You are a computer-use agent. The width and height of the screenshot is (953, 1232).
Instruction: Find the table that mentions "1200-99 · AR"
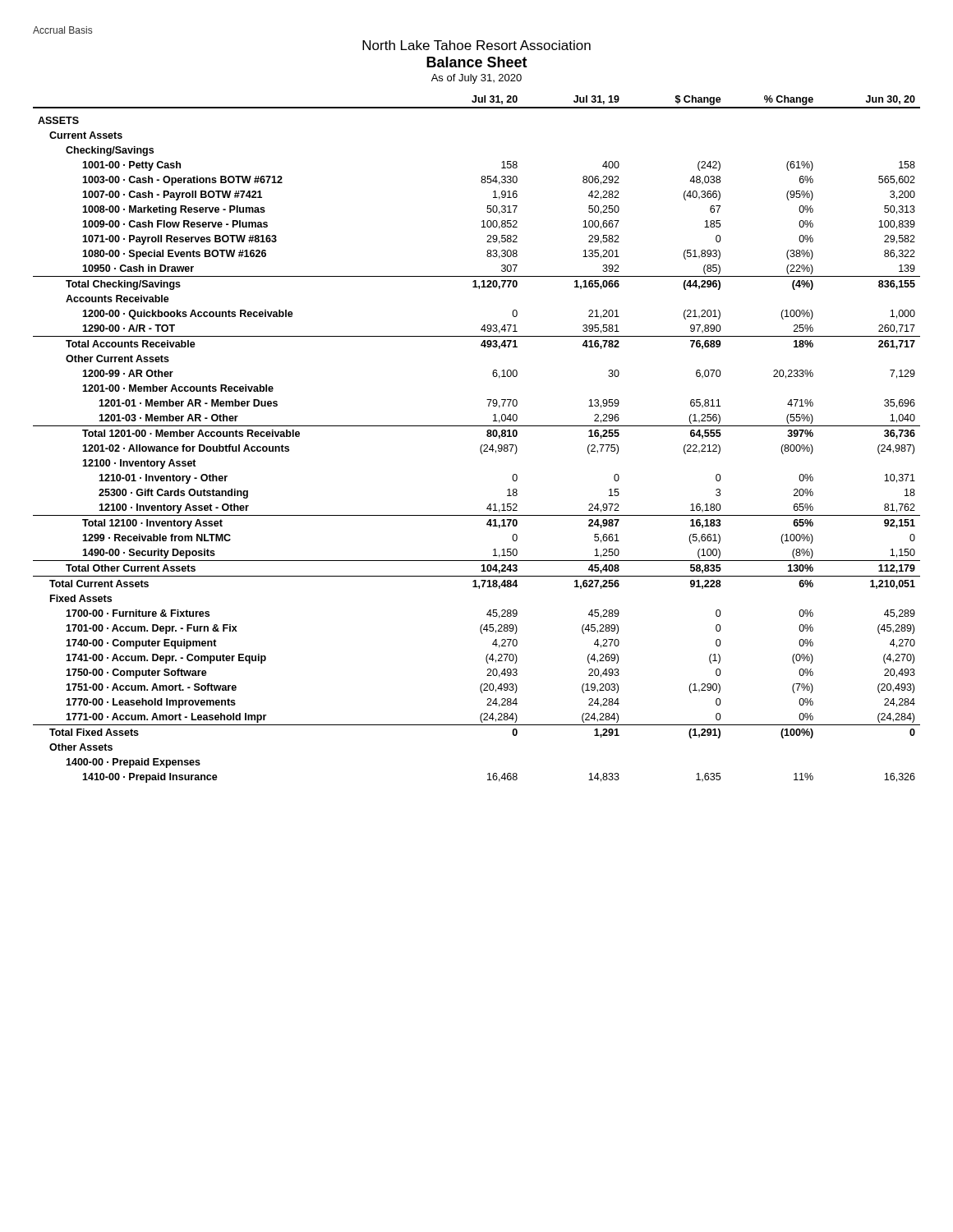(476, 438)
